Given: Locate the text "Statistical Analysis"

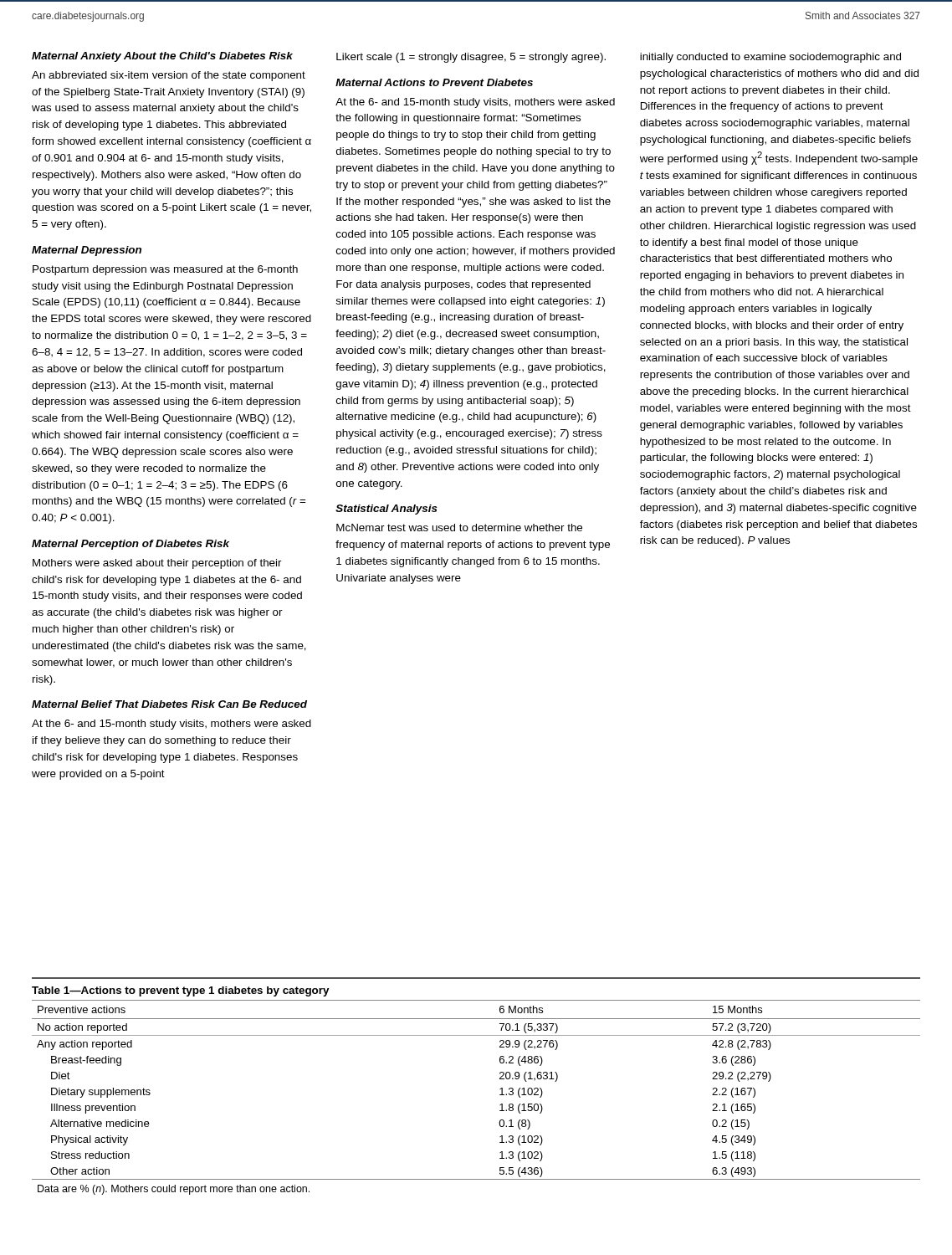Looking at the screenshot, I should (387, 509).
